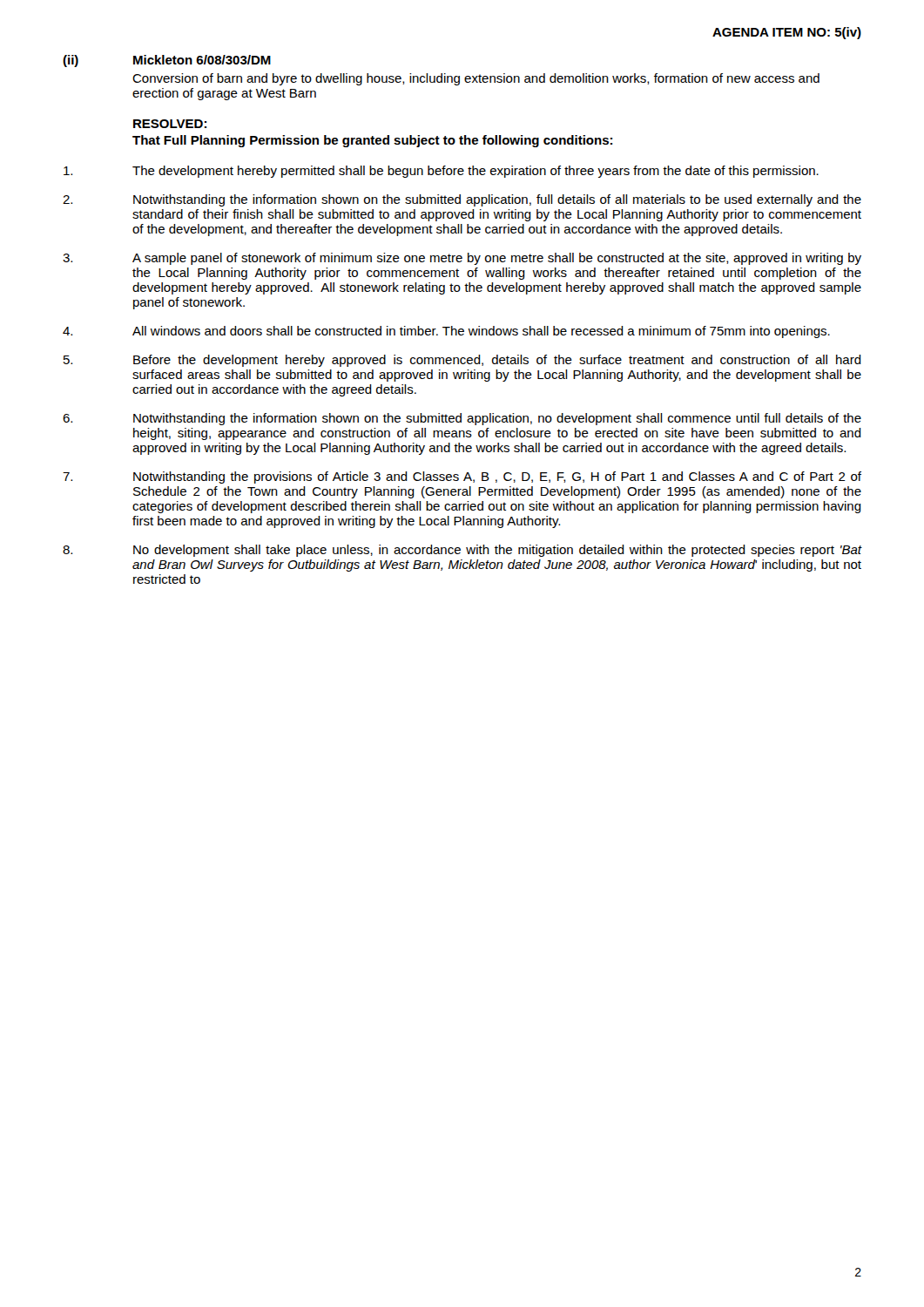
Task: Locate the block starting "6. Notwithstanding the information shown"
Action: click(462, 433)
